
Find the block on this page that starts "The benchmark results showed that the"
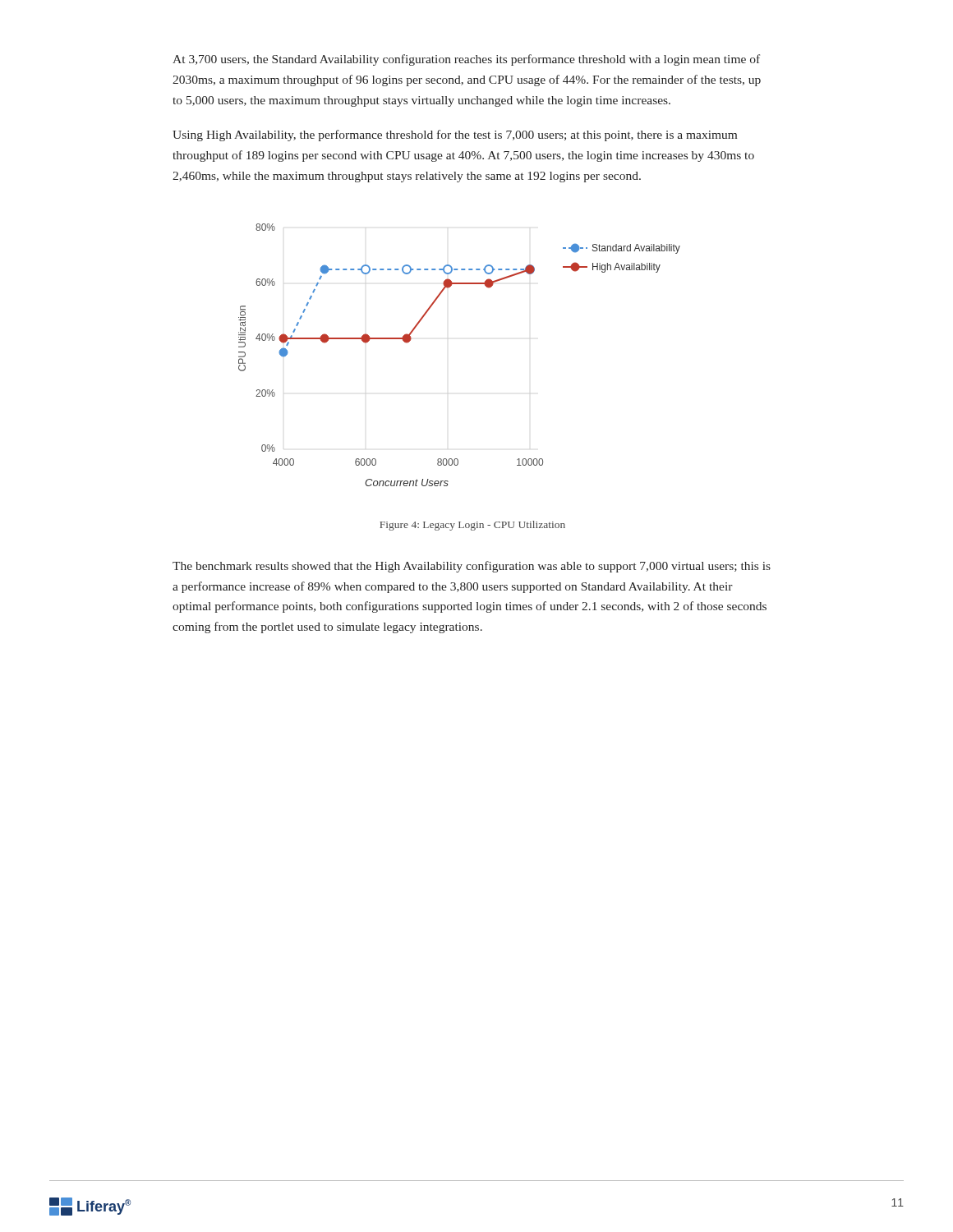coord(472,596)
